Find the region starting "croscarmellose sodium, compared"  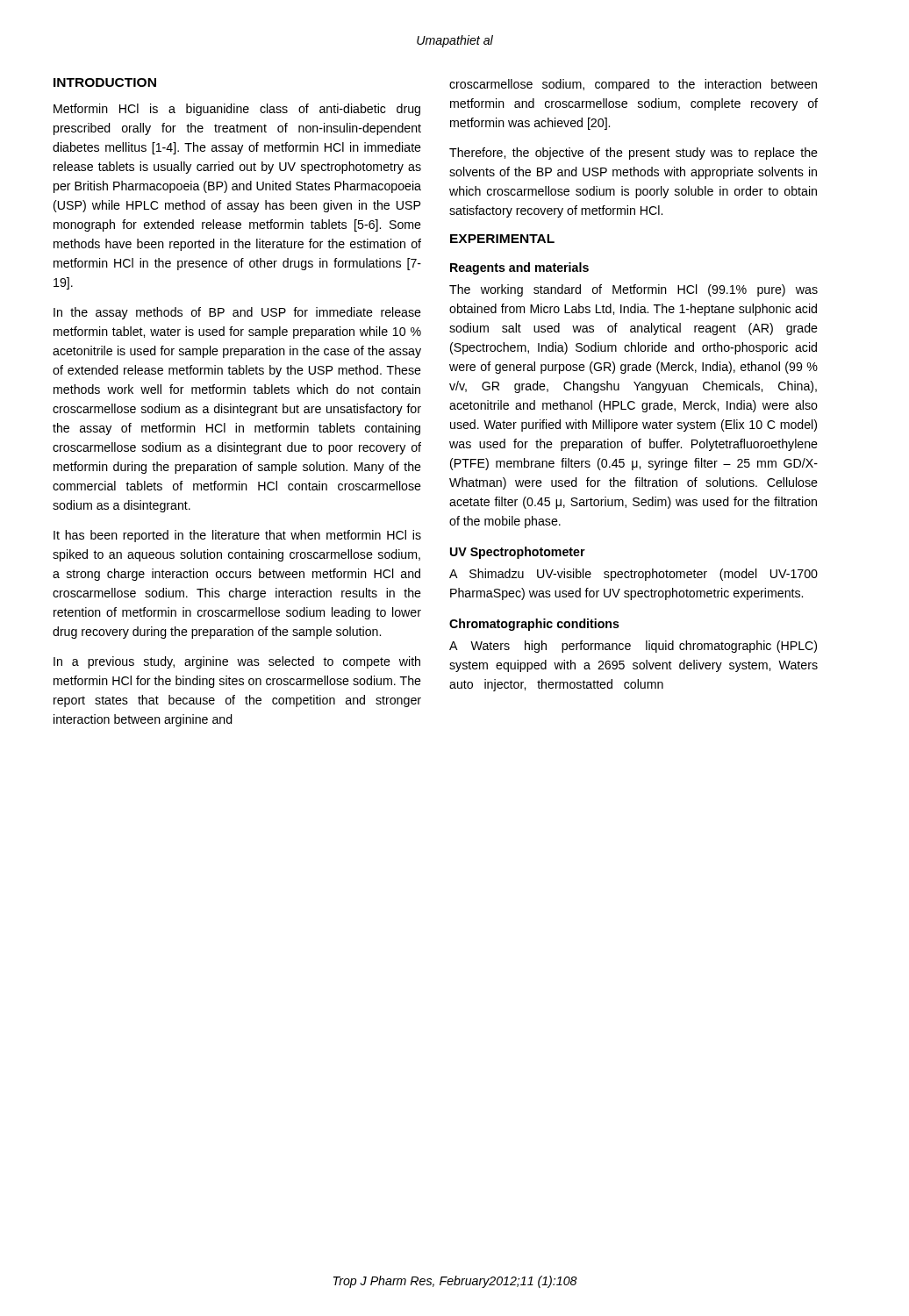click(633, 104)
